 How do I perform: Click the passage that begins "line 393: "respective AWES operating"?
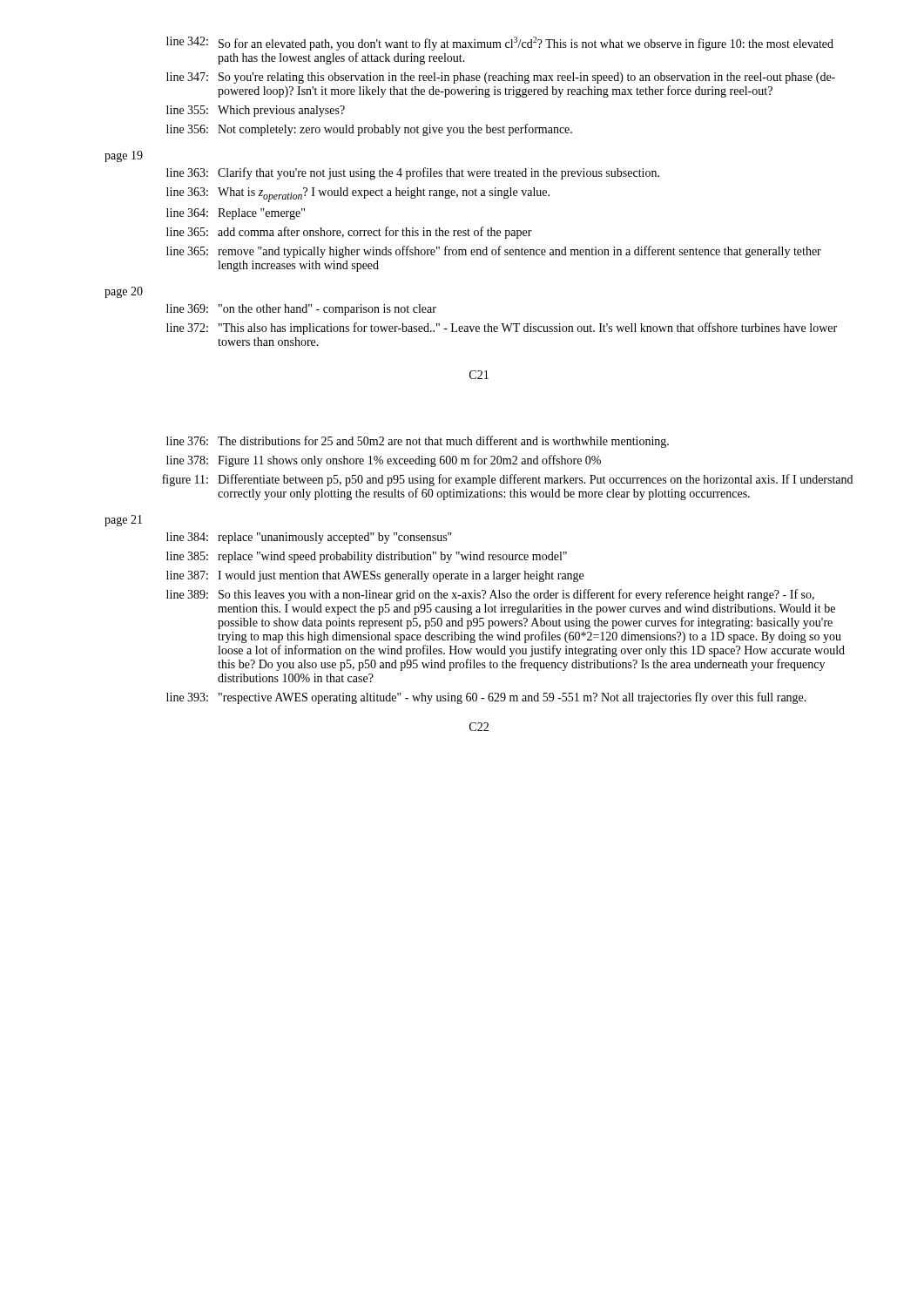(479, 698)
